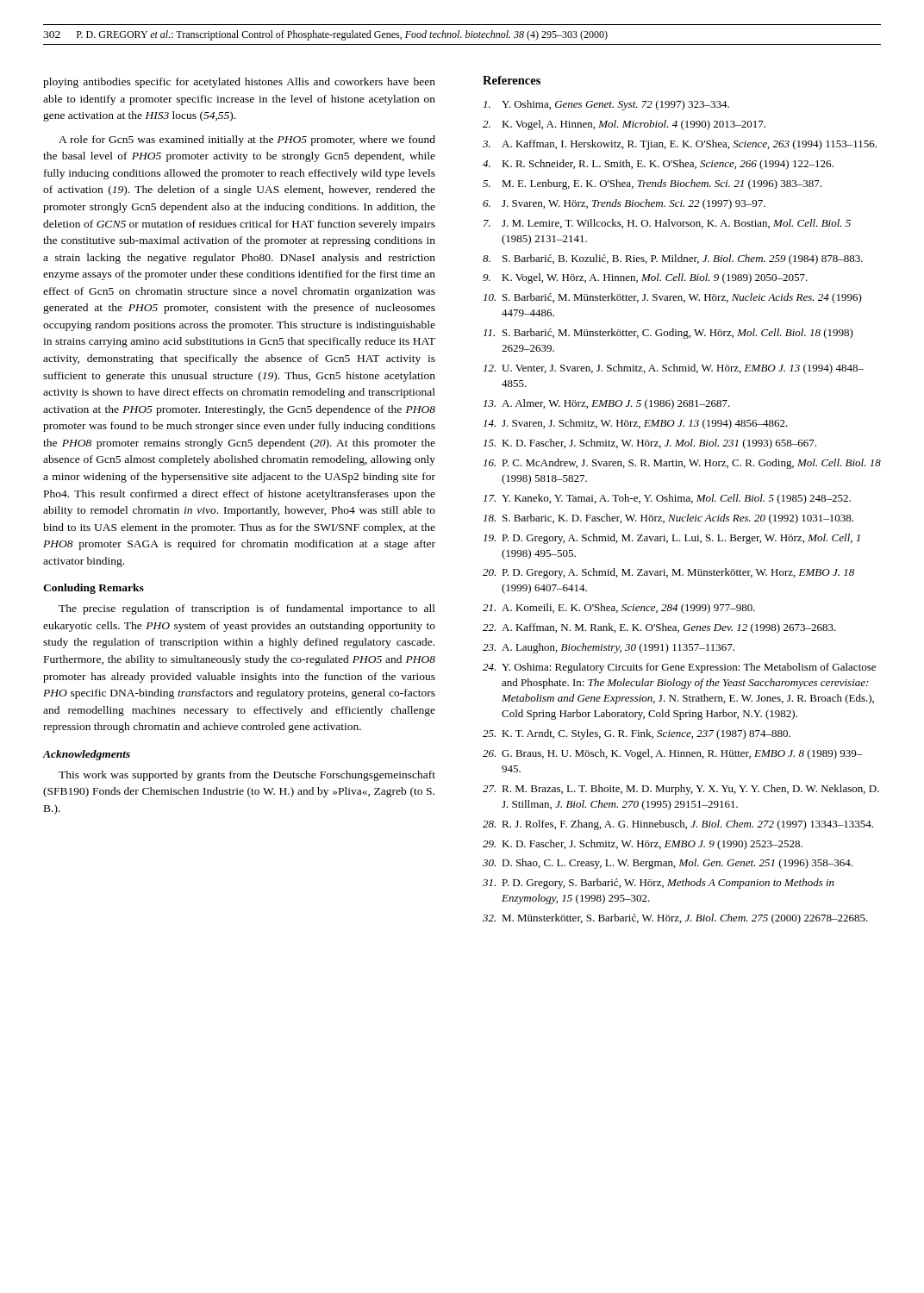Image resolution: width=924 pixels, height=1293 pixels.
Task: Locate the text starting "11. S. Barbarić, M. Münsterkötter, C."
Action: (x=682, y=341)
